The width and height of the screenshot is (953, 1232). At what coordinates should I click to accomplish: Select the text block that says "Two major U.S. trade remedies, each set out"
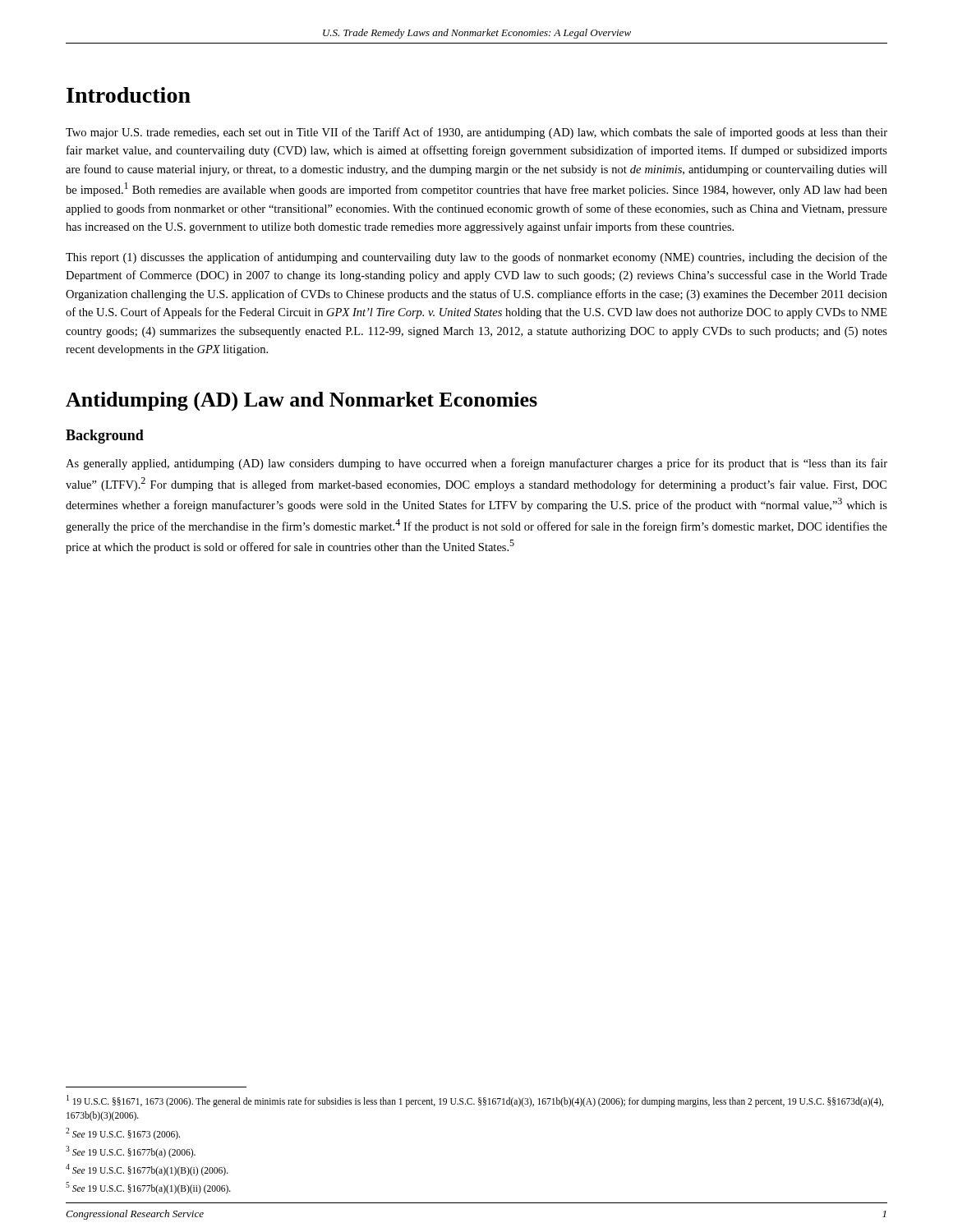[x=476, y=180]
